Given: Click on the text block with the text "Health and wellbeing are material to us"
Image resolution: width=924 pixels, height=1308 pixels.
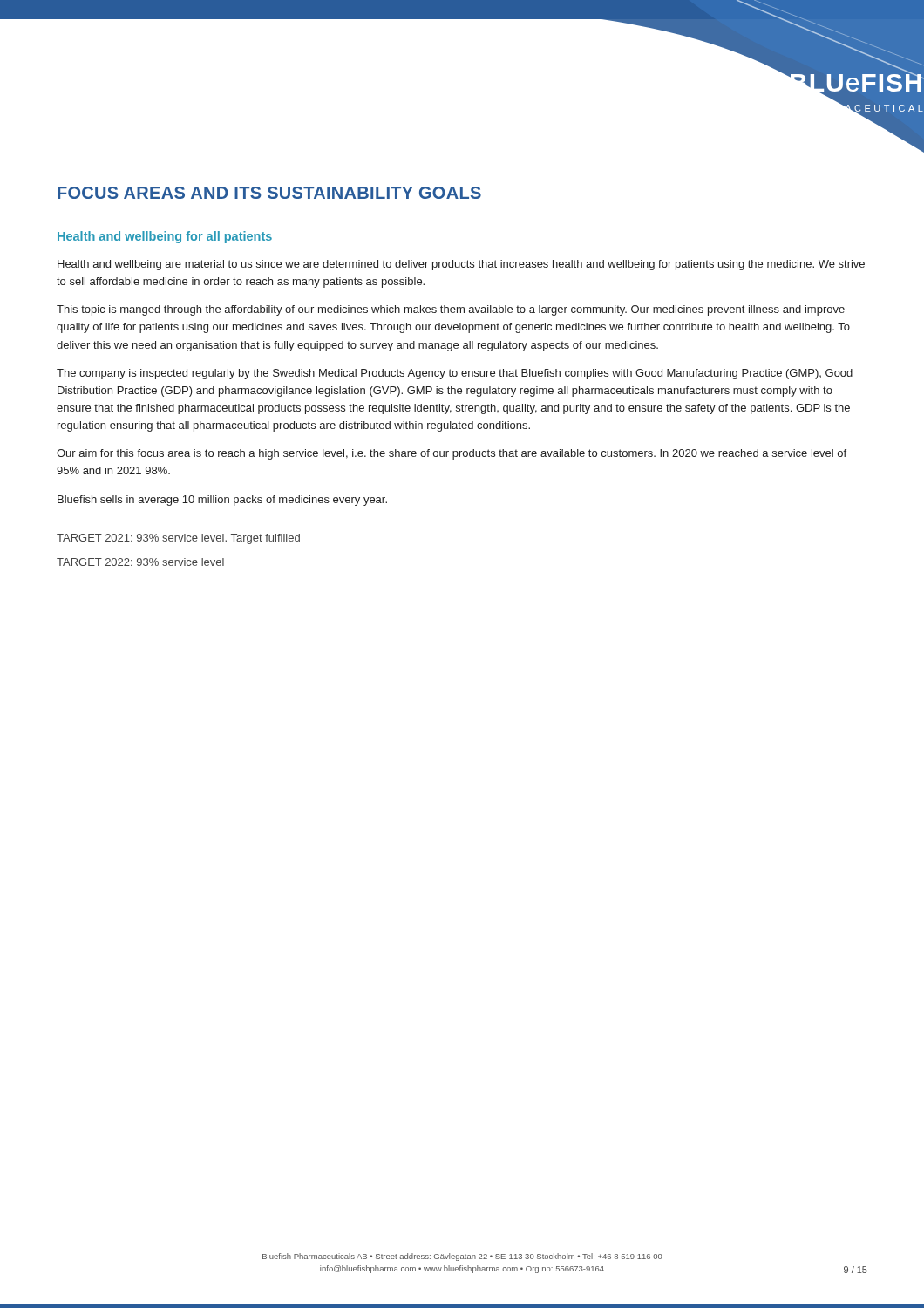Looking at the screenshot, I should point(461,273).
